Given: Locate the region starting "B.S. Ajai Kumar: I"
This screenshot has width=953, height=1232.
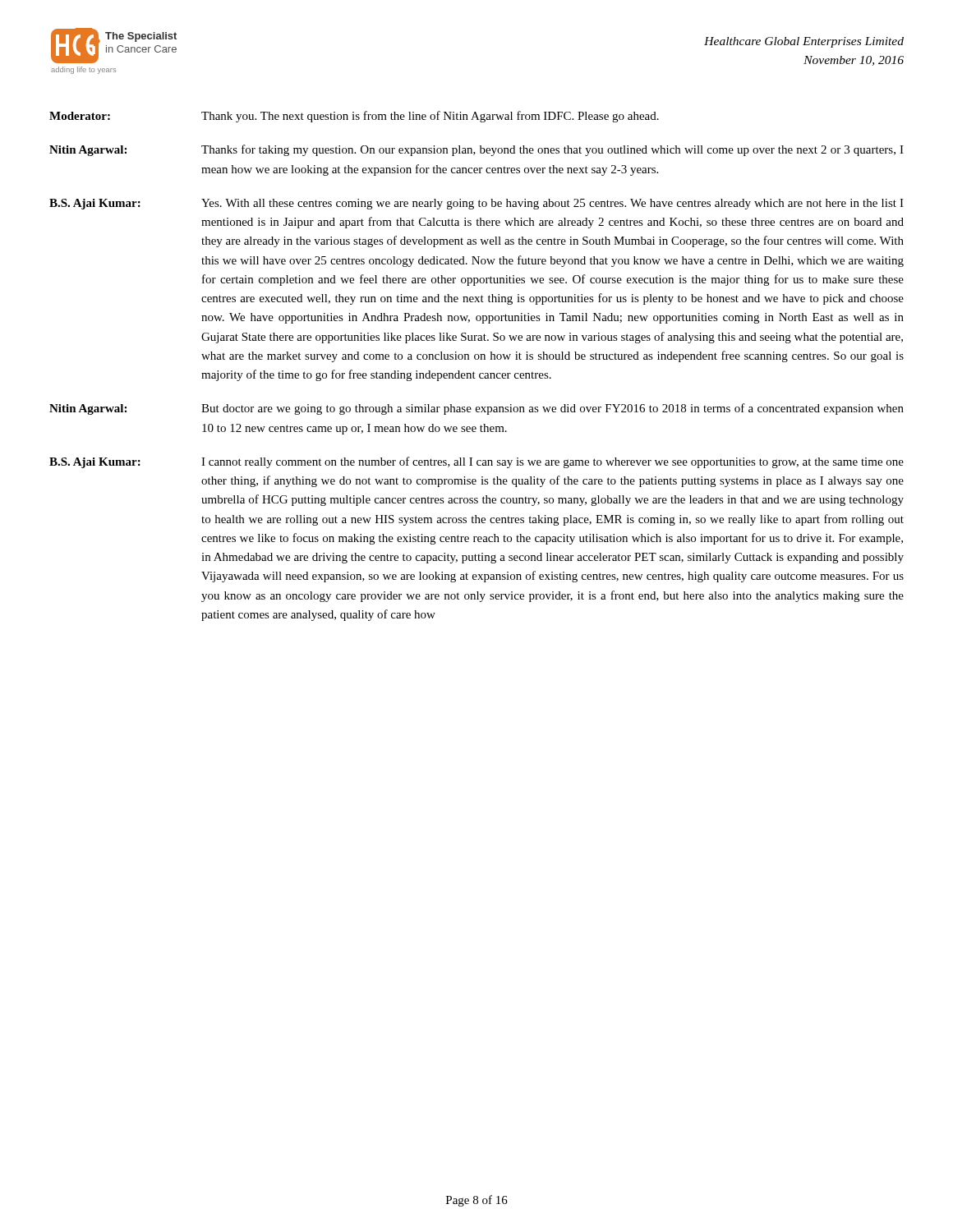Looking at the screenshot, I should click(476, 538).
